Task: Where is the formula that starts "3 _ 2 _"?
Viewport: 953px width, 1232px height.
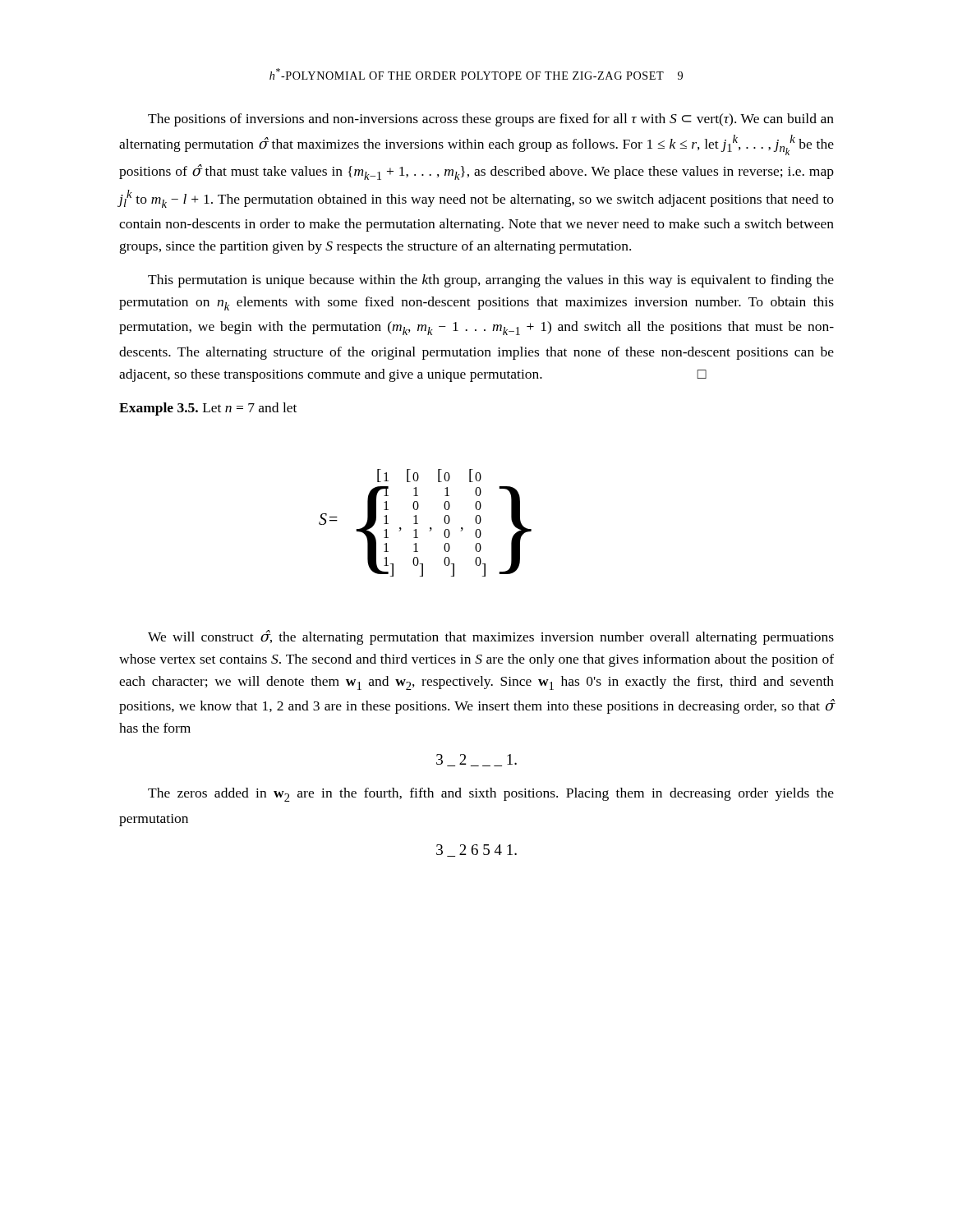Action: (476, 760)
